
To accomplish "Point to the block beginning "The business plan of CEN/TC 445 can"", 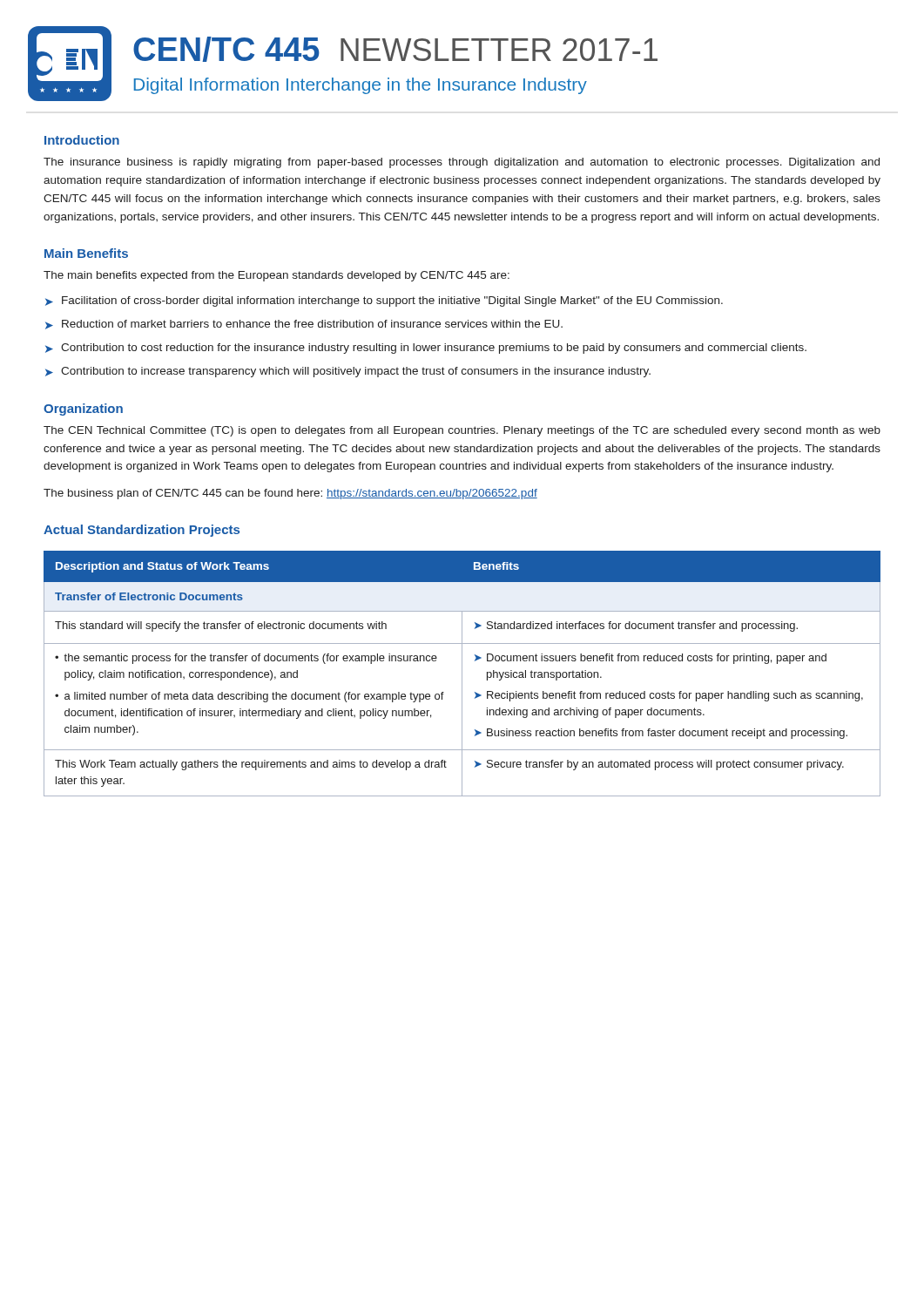I will [x=290, y=493].
